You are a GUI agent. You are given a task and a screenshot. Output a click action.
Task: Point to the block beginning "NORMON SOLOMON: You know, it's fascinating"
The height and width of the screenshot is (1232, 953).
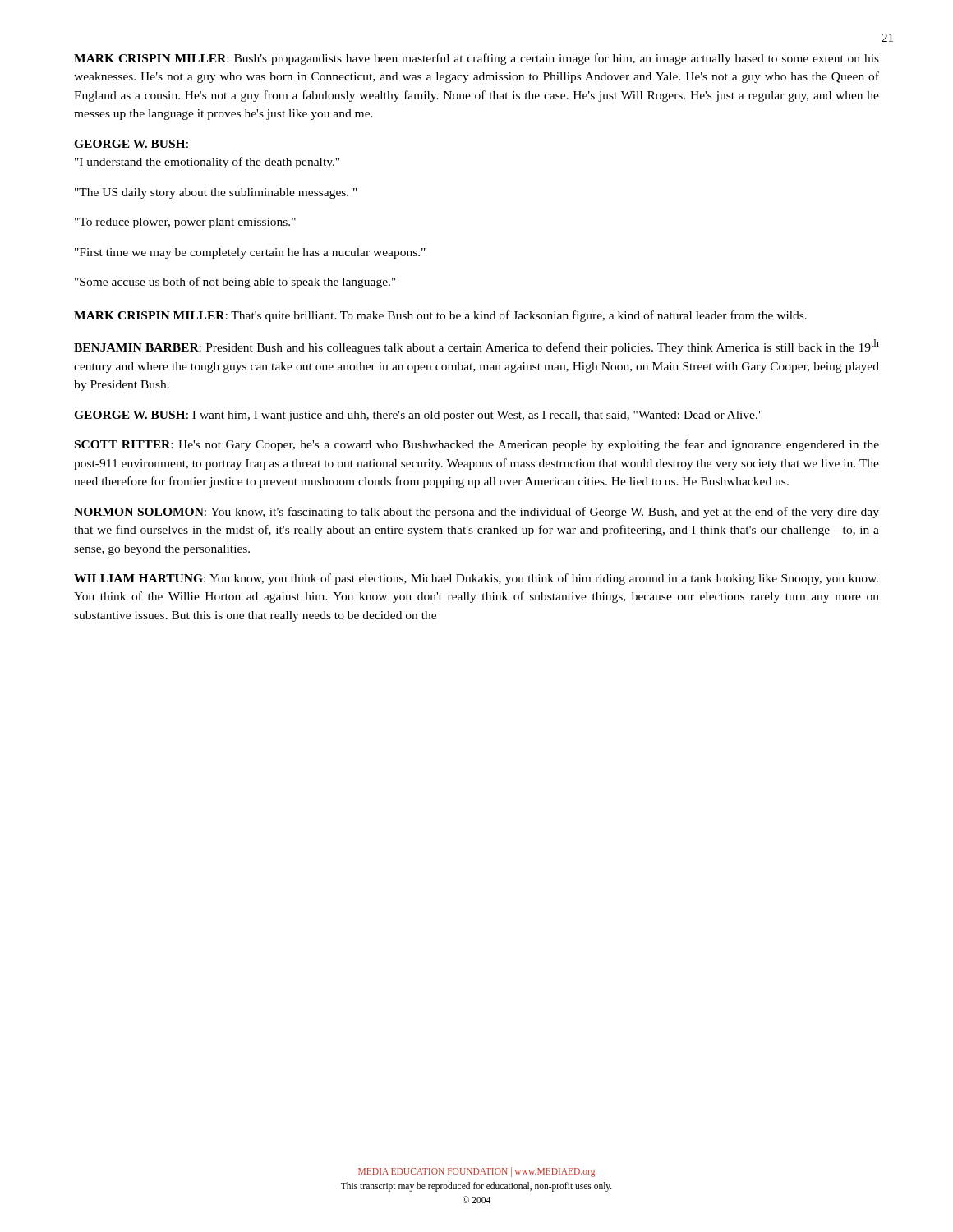(x=476, y=530)
